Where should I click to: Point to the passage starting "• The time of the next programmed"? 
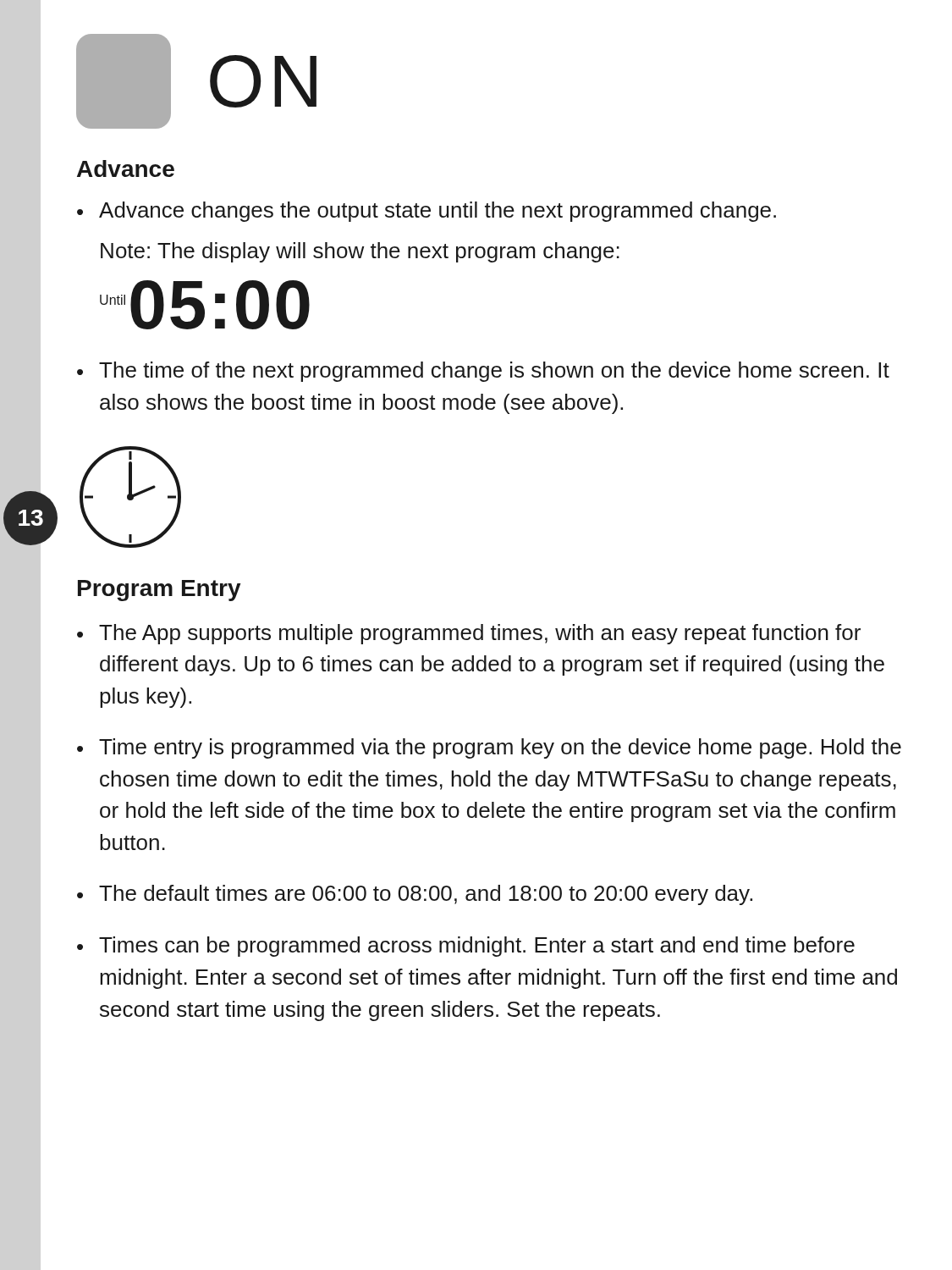[491, 387]
